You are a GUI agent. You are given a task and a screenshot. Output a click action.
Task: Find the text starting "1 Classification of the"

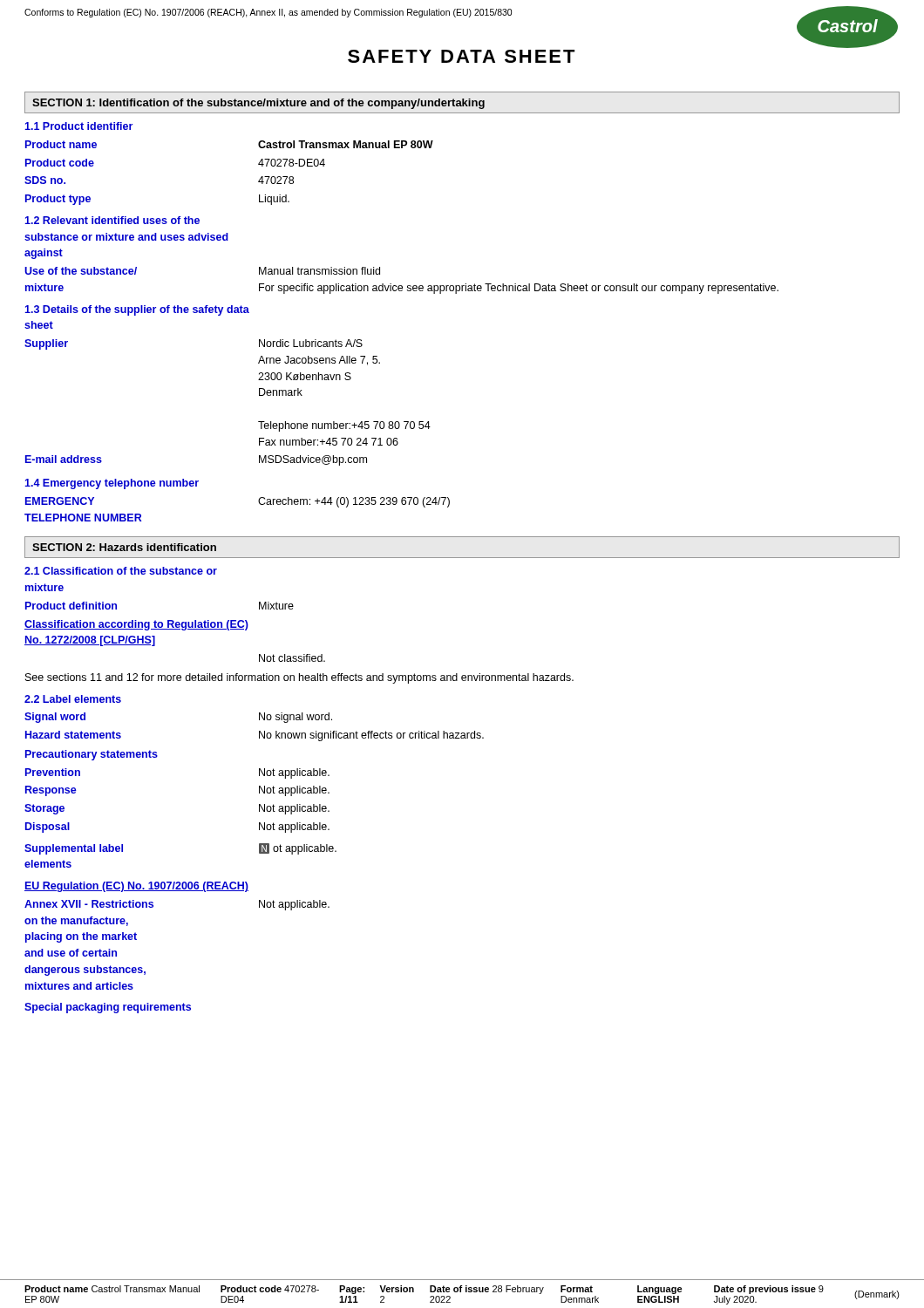(x=121, y=571)
